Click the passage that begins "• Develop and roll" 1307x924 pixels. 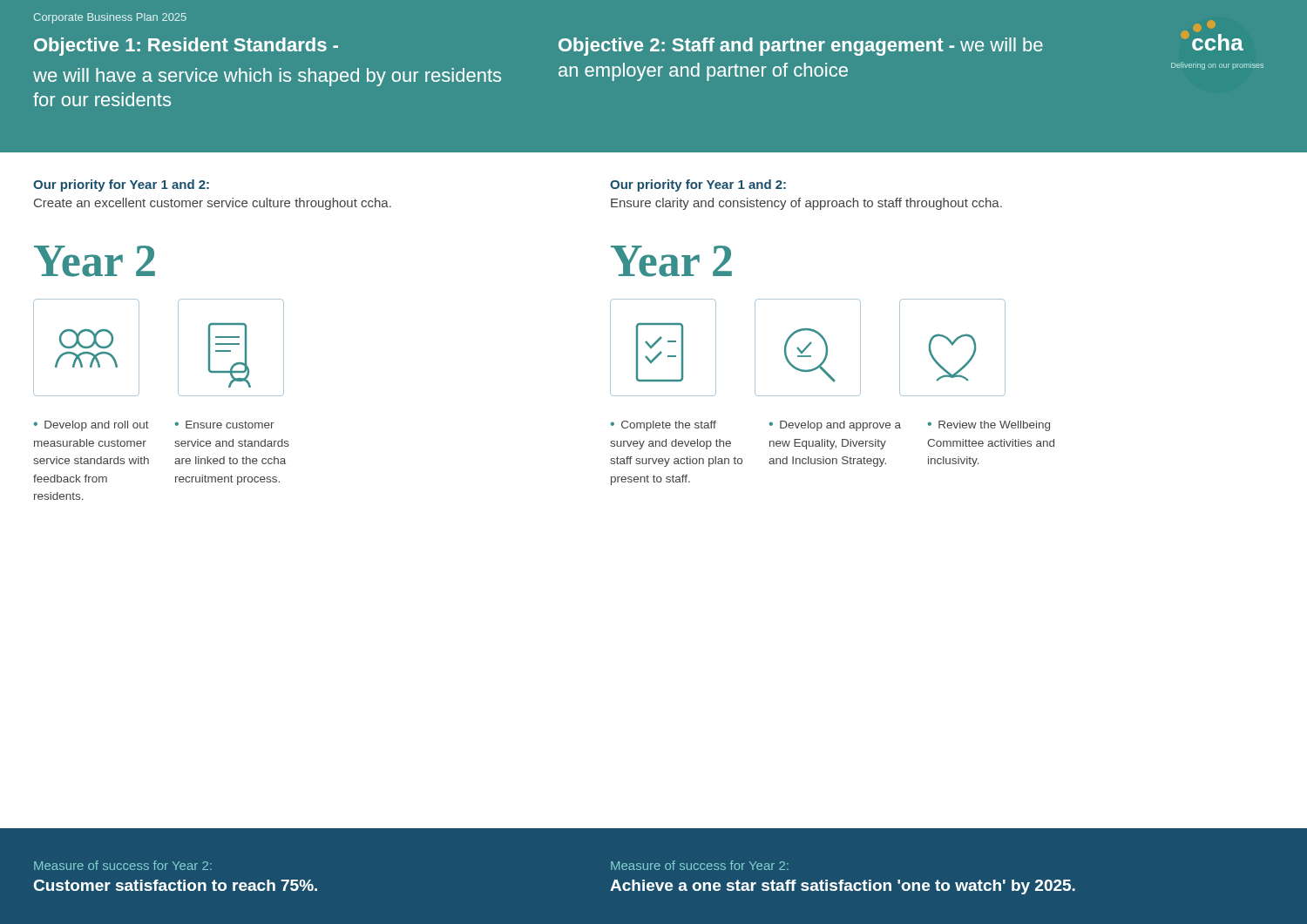click(x=91, y=459)
